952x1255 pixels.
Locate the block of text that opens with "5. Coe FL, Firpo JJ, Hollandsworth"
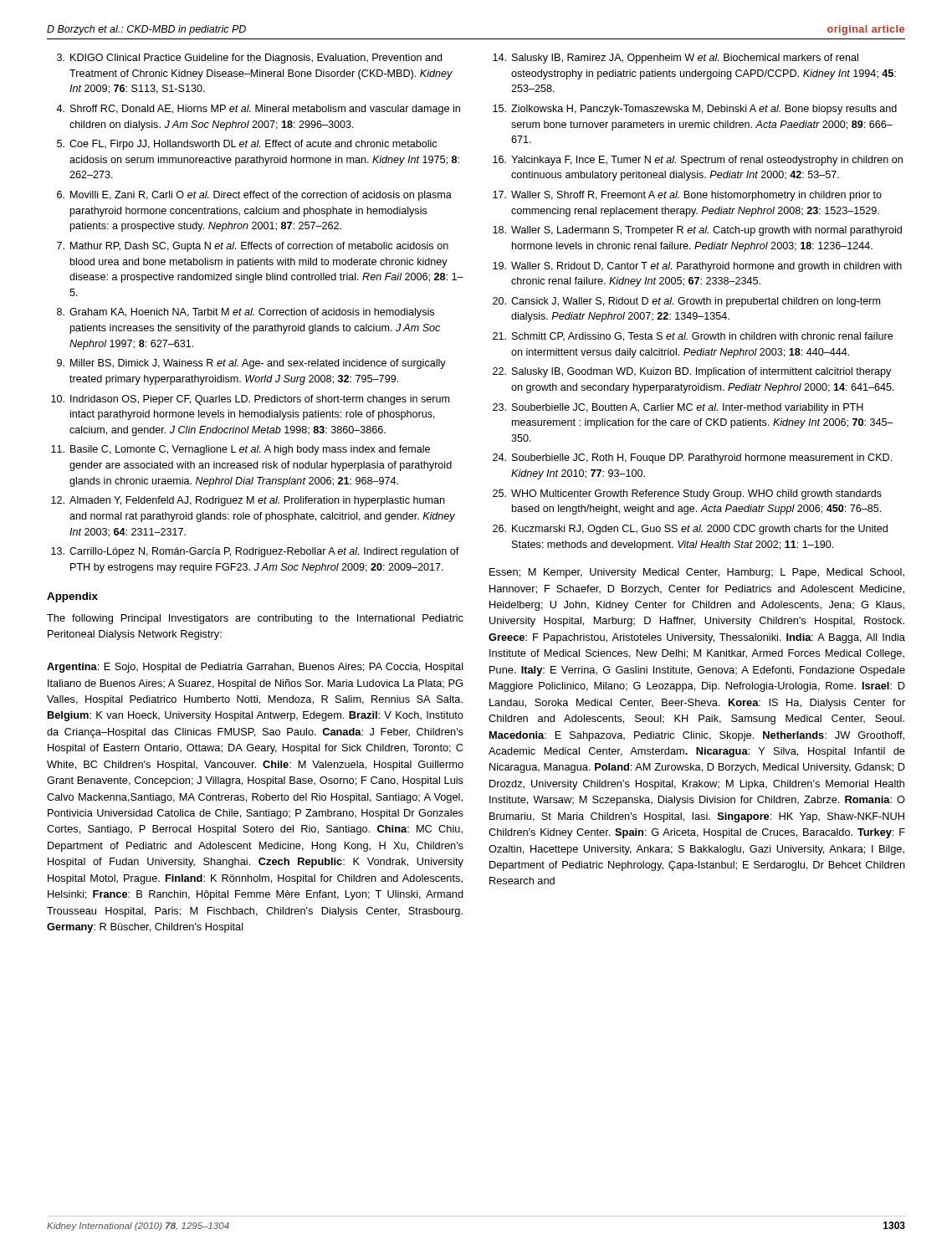pyautogui.click(x=255, y=160)
